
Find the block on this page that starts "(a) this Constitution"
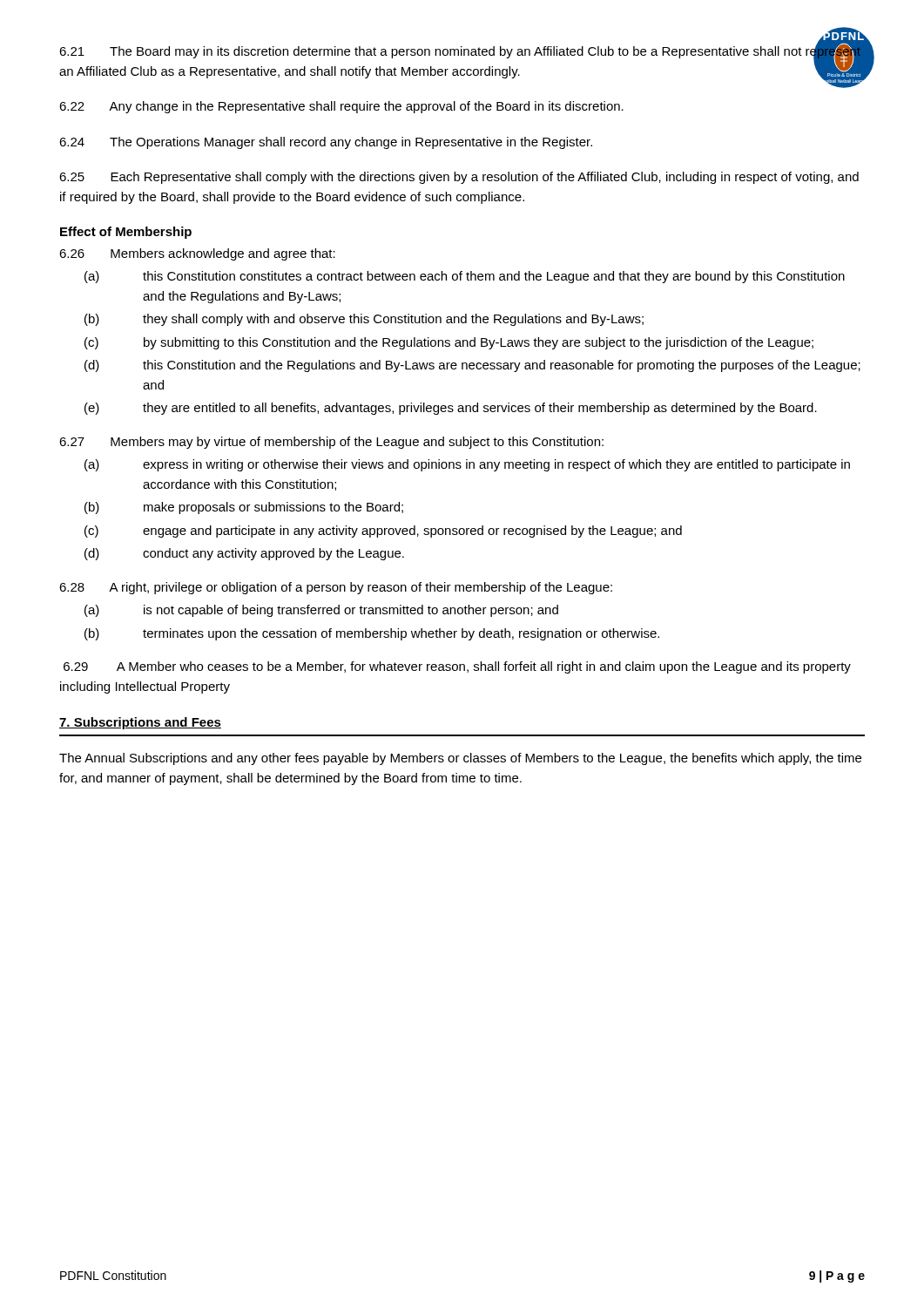(462, 286)
